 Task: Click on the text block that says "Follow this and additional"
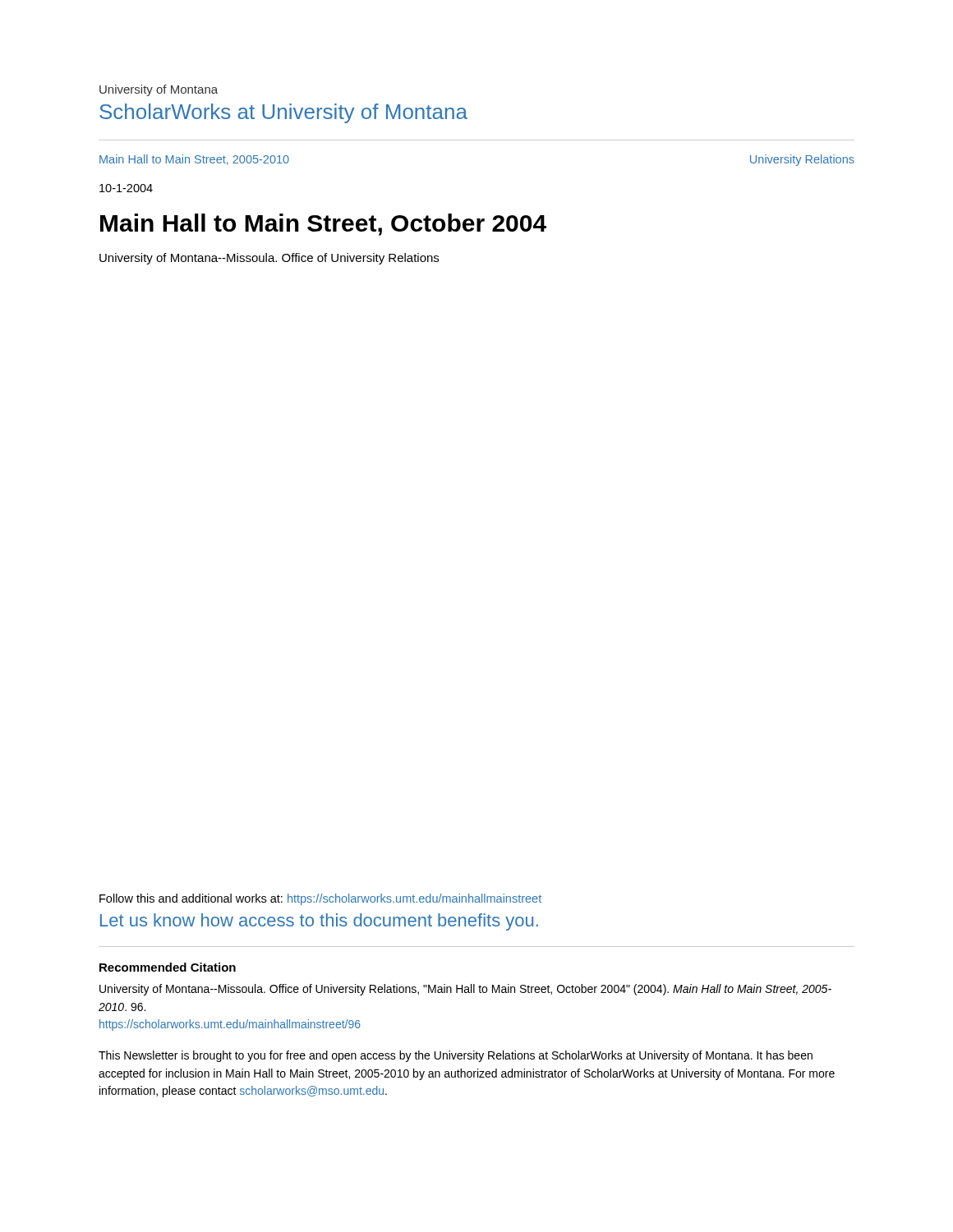(320, 898)
